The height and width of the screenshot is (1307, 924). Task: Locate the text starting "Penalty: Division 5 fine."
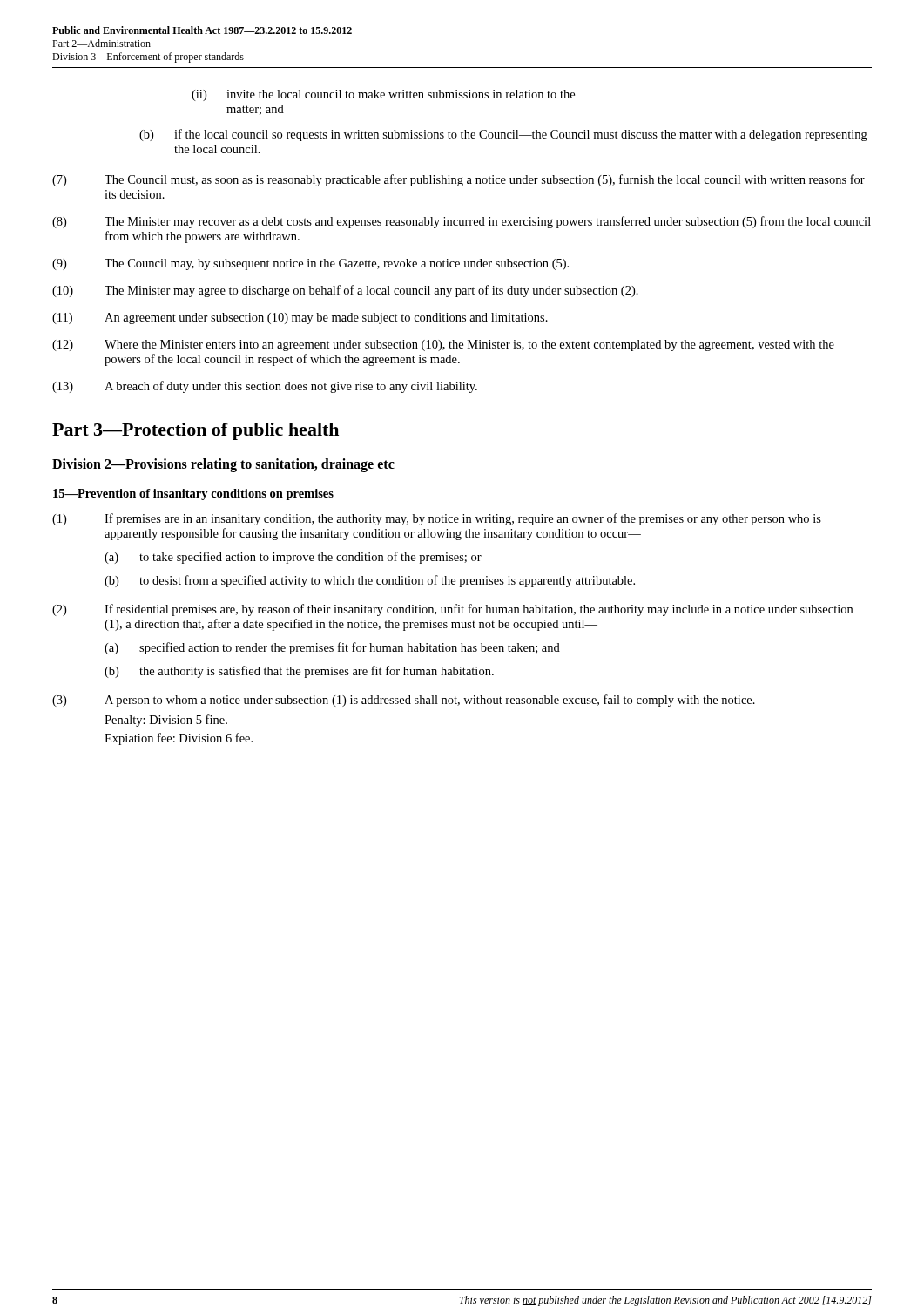(166, 720)
